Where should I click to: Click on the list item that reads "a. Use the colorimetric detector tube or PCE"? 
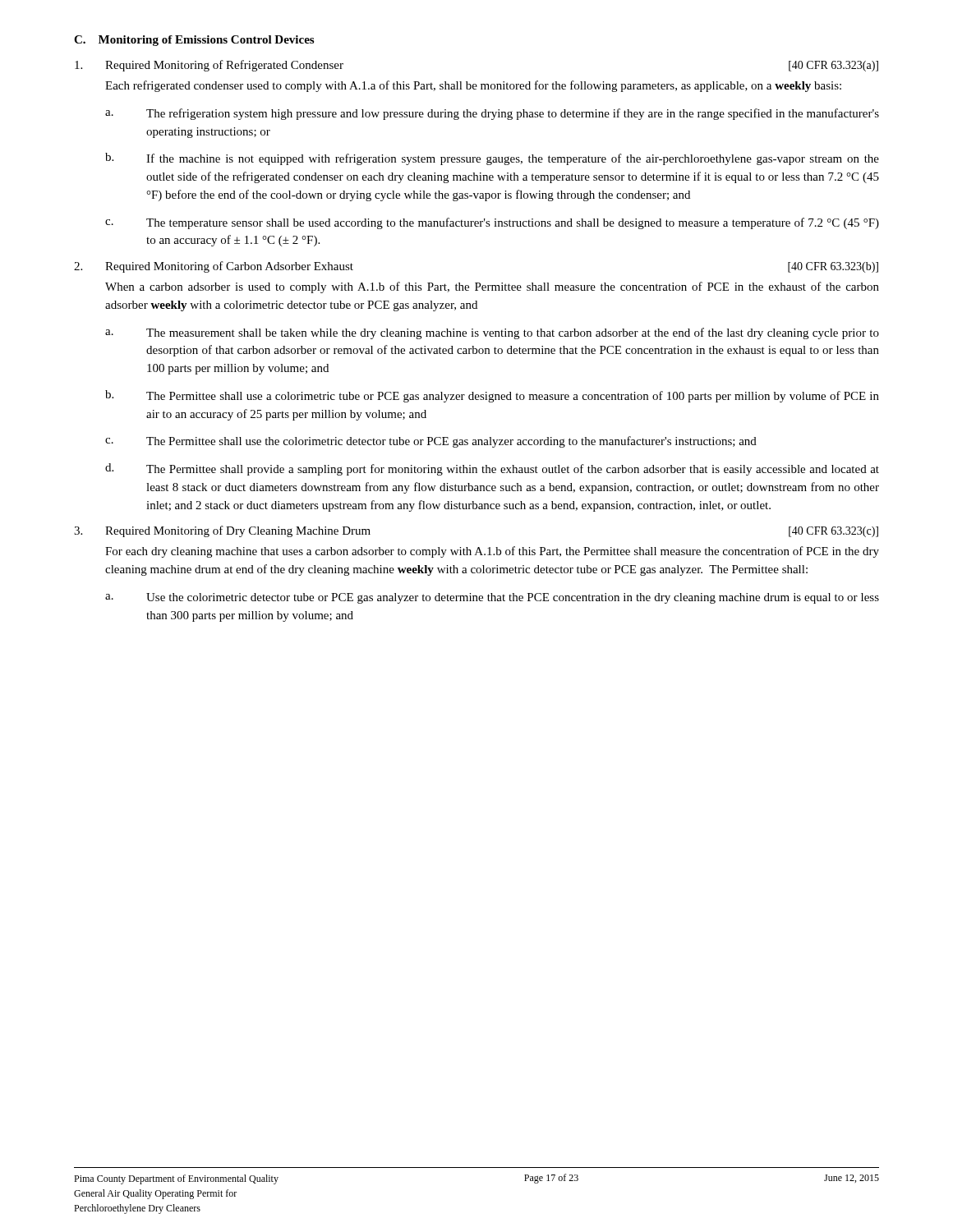coord(492,607)
